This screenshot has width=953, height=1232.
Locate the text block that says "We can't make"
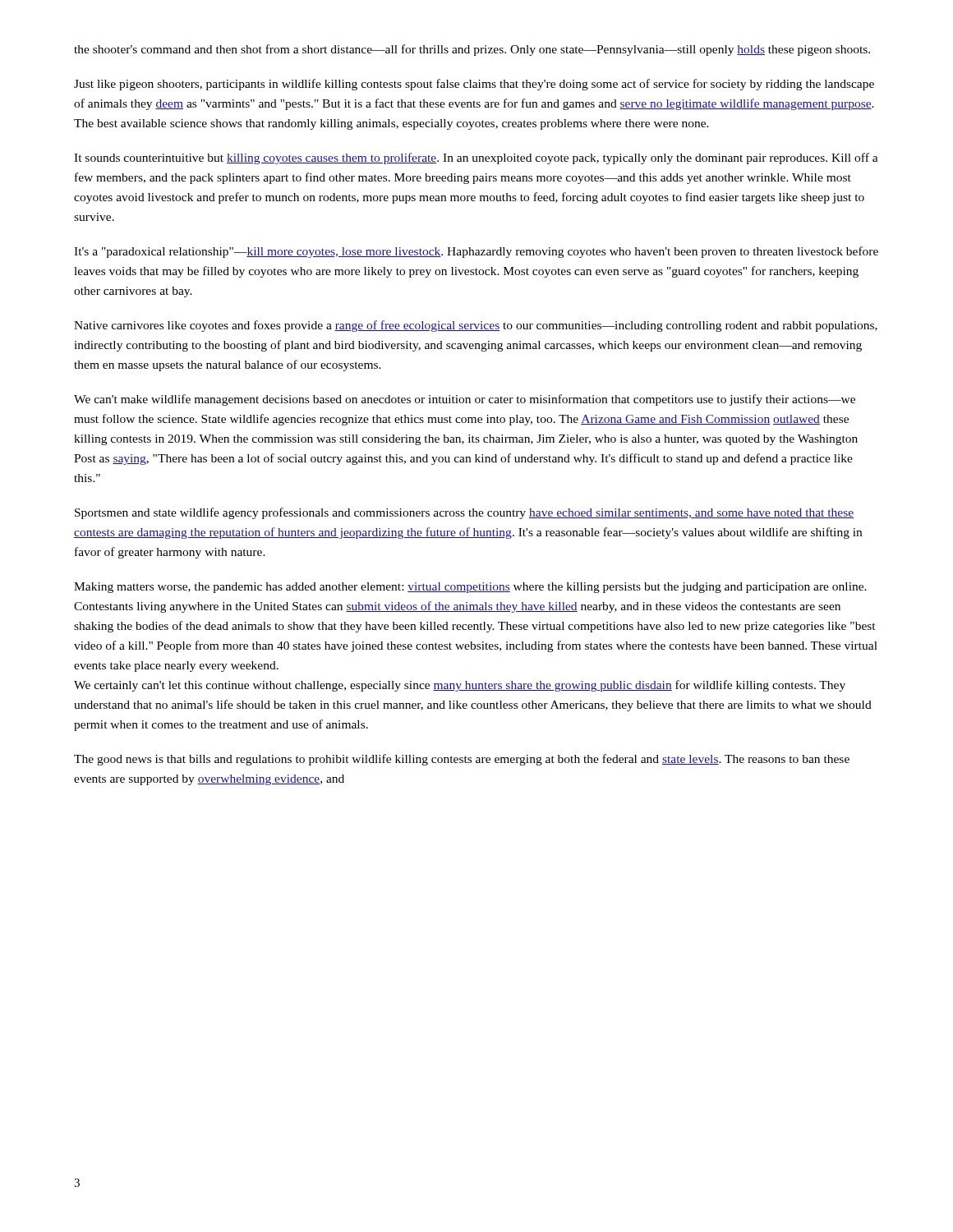pos(476,439)
